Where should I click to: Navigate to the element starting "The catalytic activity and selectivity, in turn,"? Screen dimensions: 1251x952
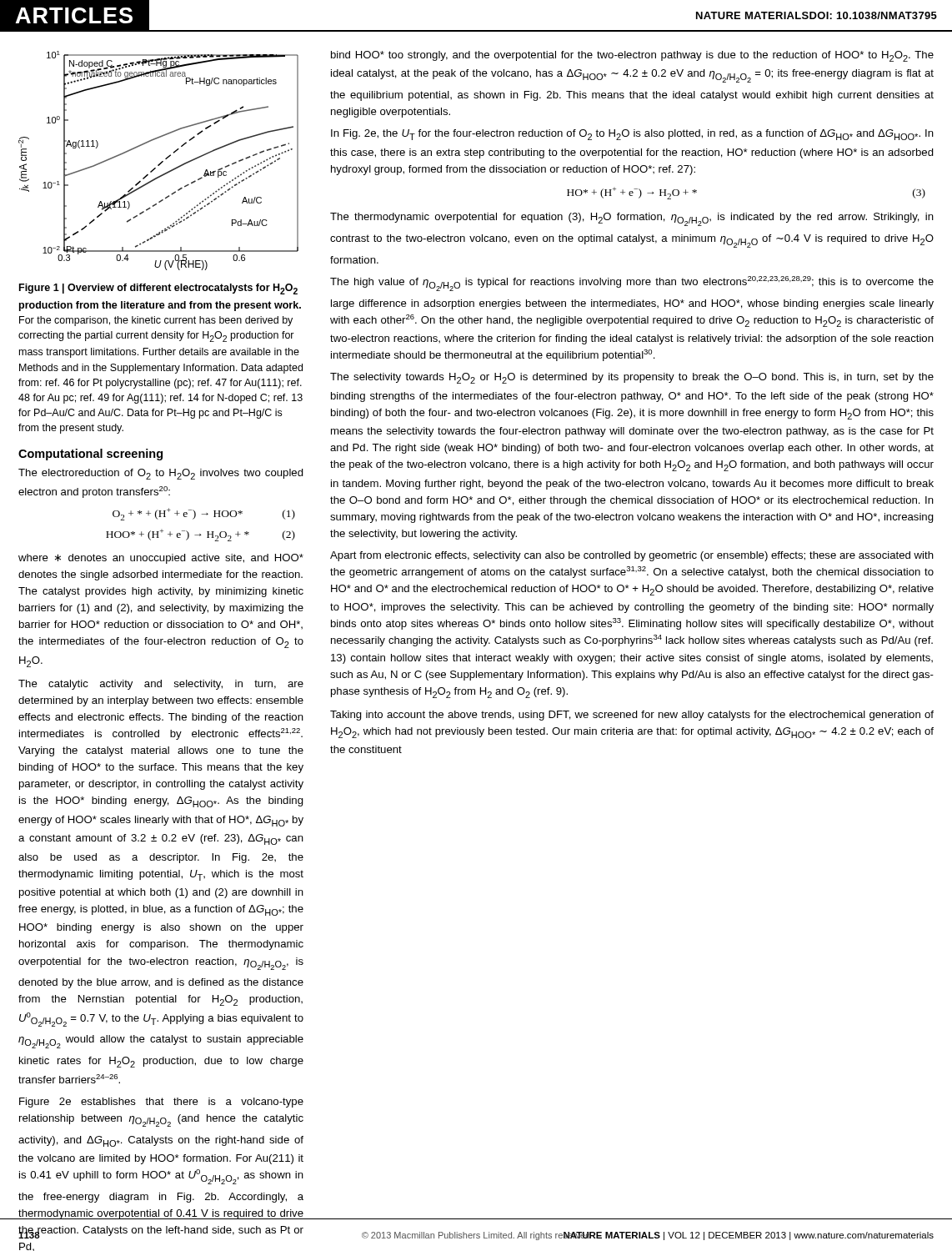[x=161, y=881]
